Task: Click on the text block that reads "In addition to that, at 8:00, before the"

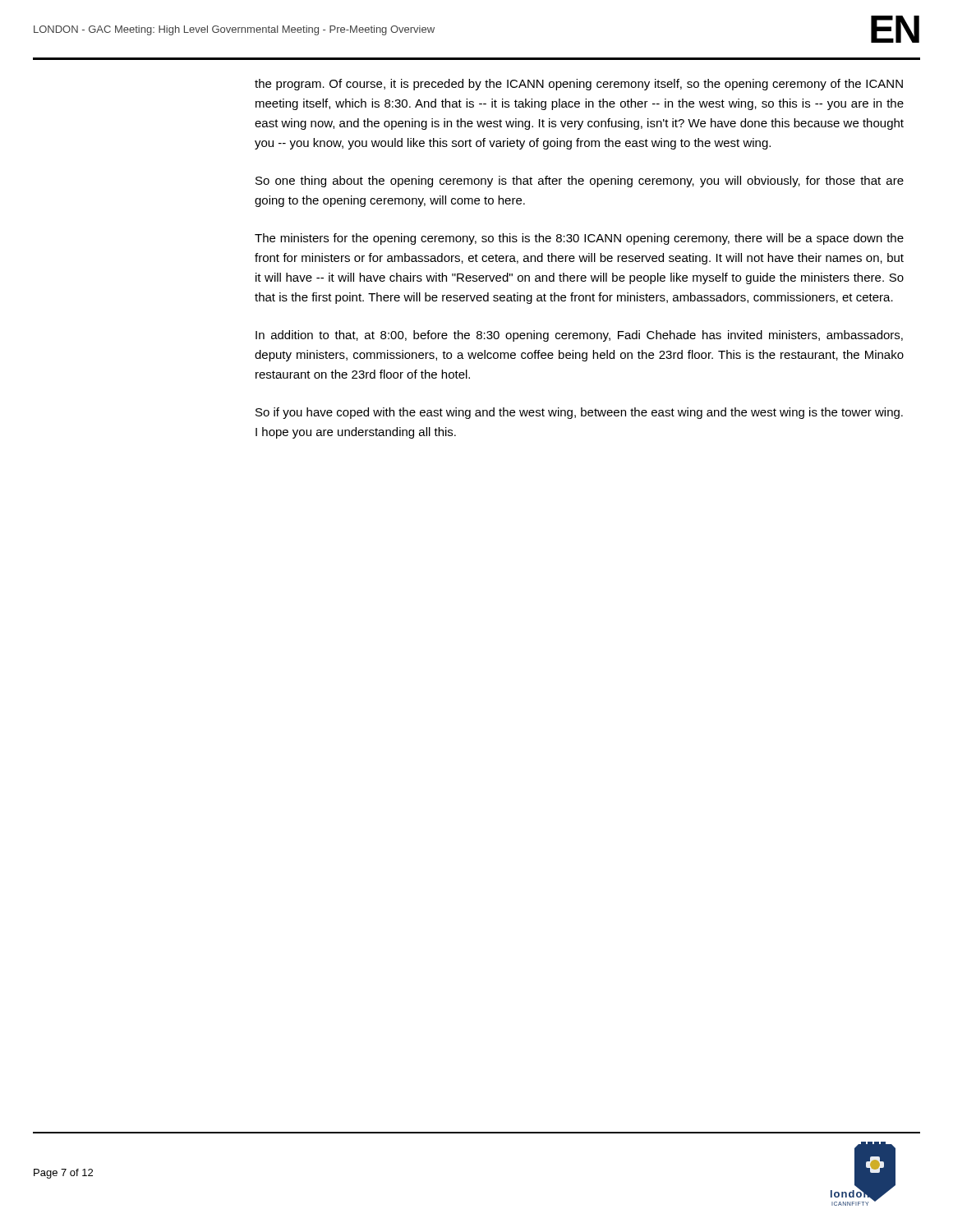Action: coord(579,354)
